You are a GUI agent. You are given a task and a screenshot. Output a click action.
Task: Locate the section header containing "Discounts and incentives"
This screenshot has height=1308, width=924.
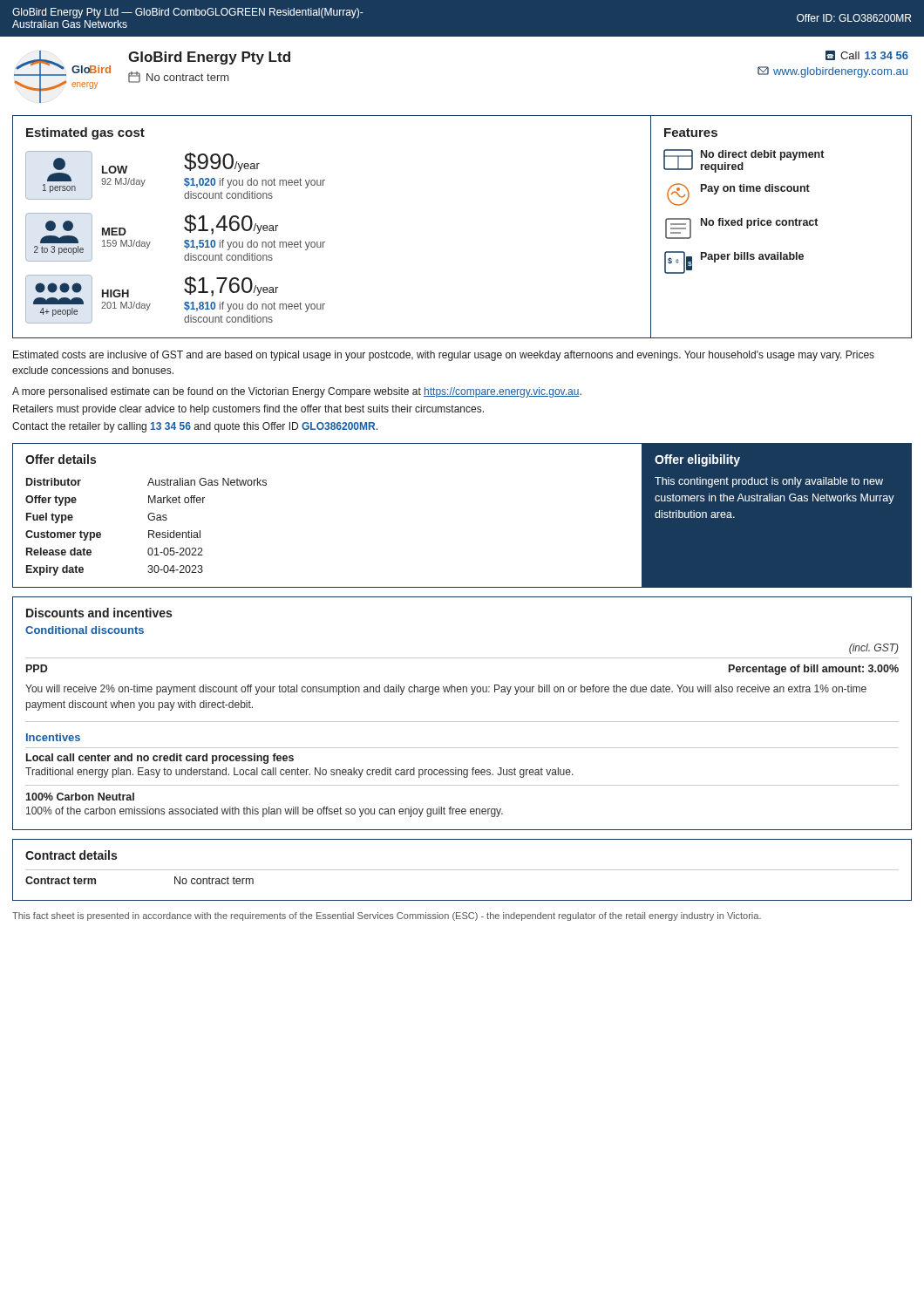tap(99, 613)
